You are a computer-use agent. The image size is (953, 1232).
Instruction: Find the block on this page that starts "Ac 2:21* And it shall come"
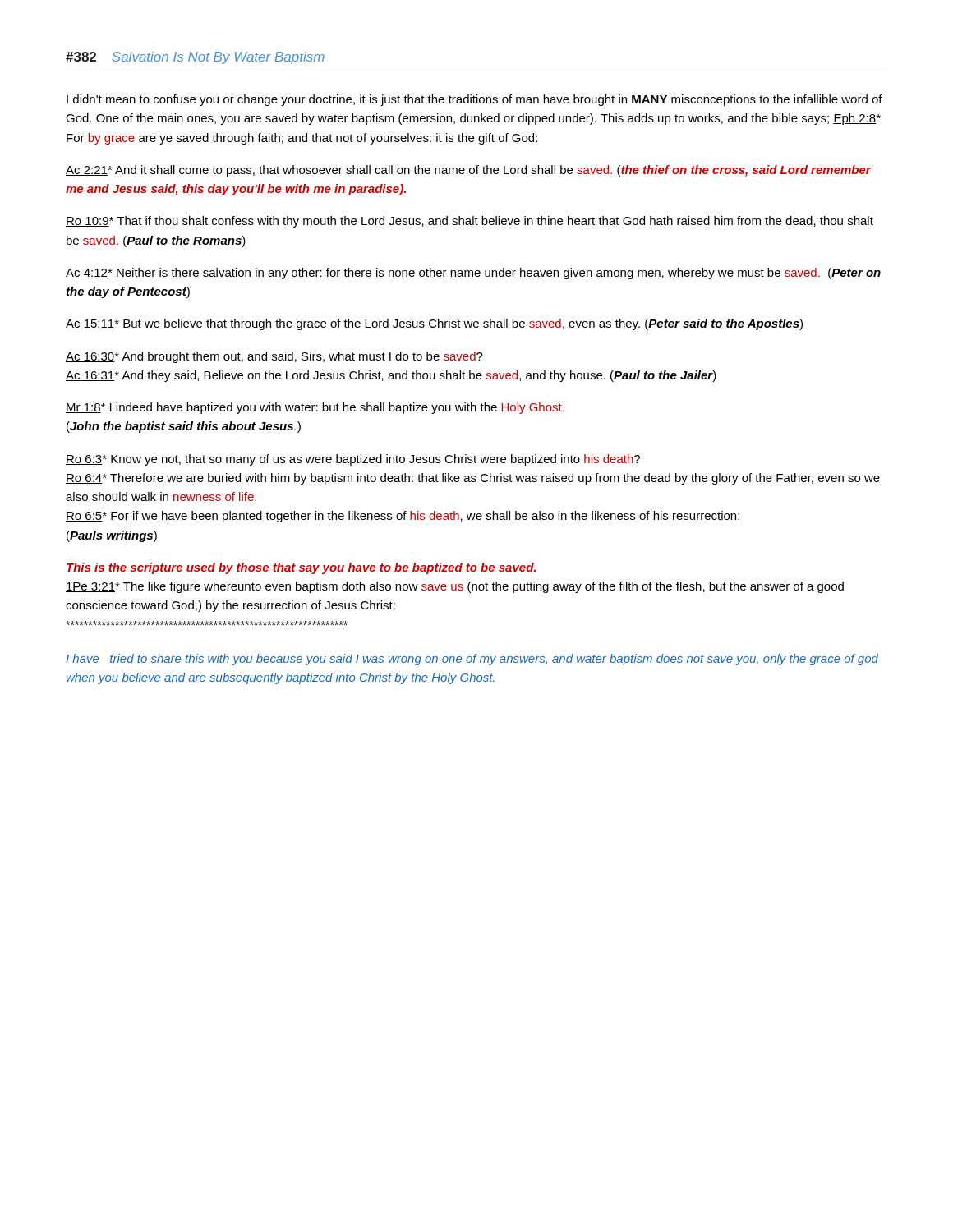(x=468, y=179)
